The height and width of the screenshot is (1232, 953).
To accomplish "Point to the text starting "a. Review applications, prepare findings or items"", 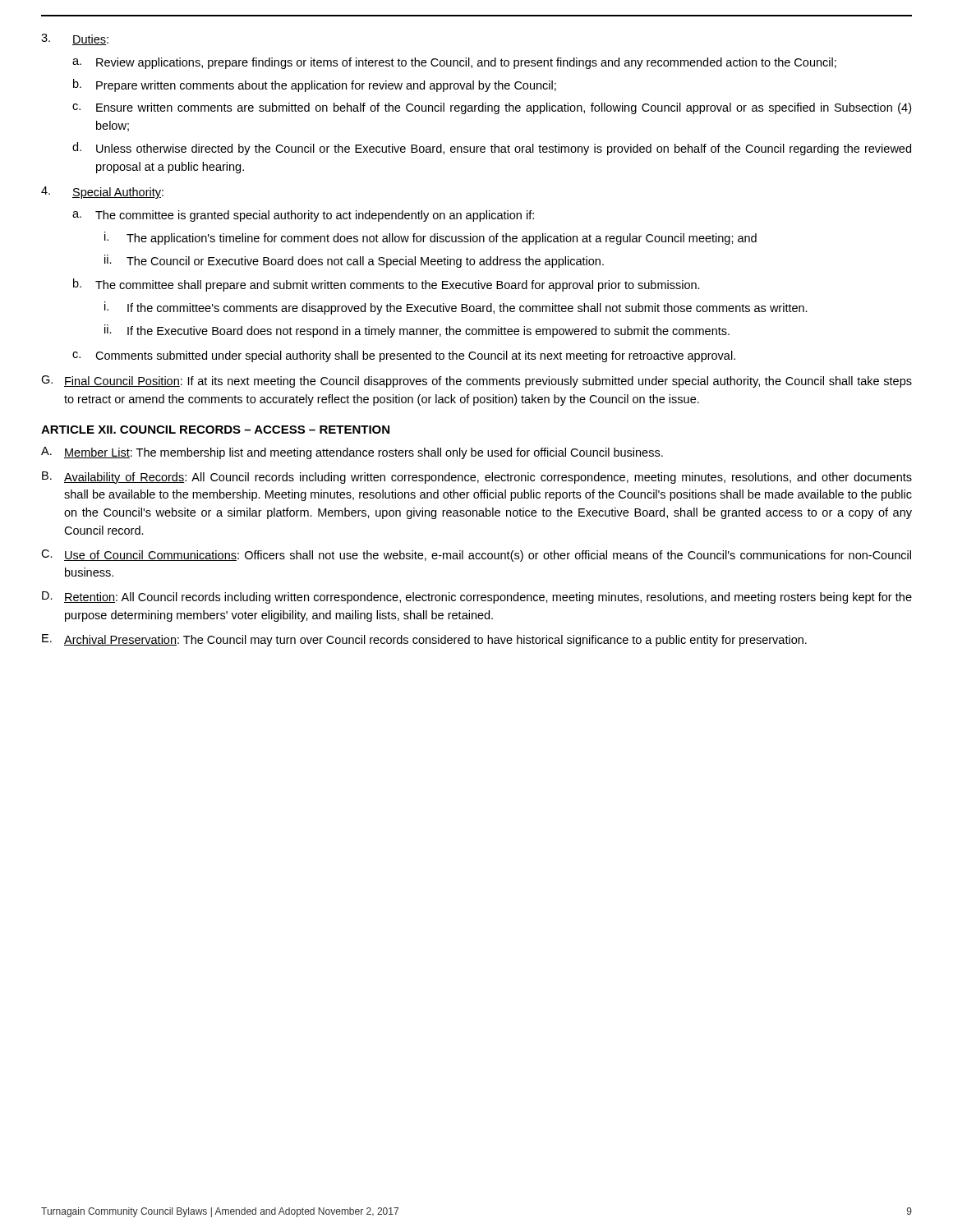I will (x=492, y=63).
